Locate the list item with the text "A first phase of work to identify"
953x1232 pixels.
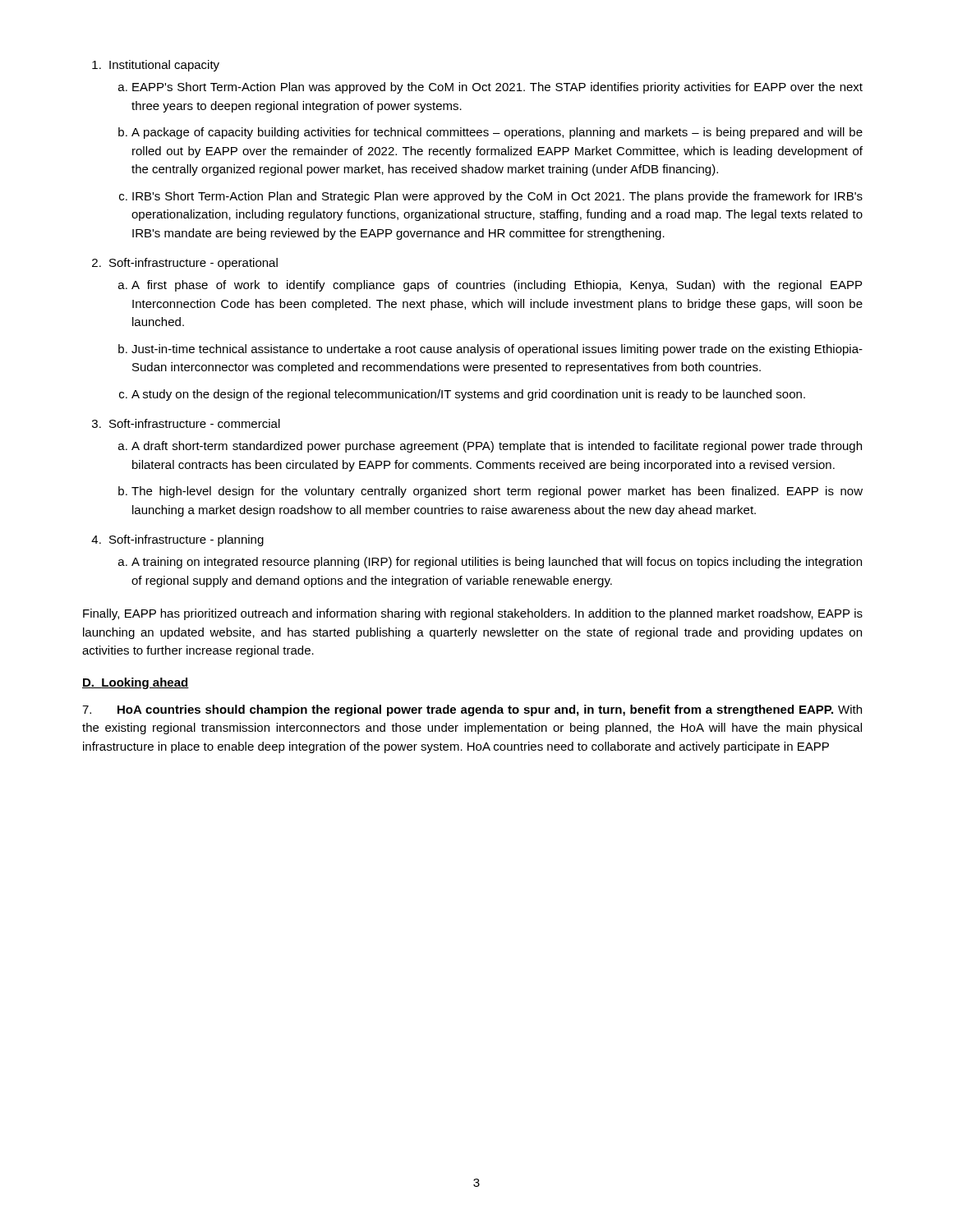(497, 303)
